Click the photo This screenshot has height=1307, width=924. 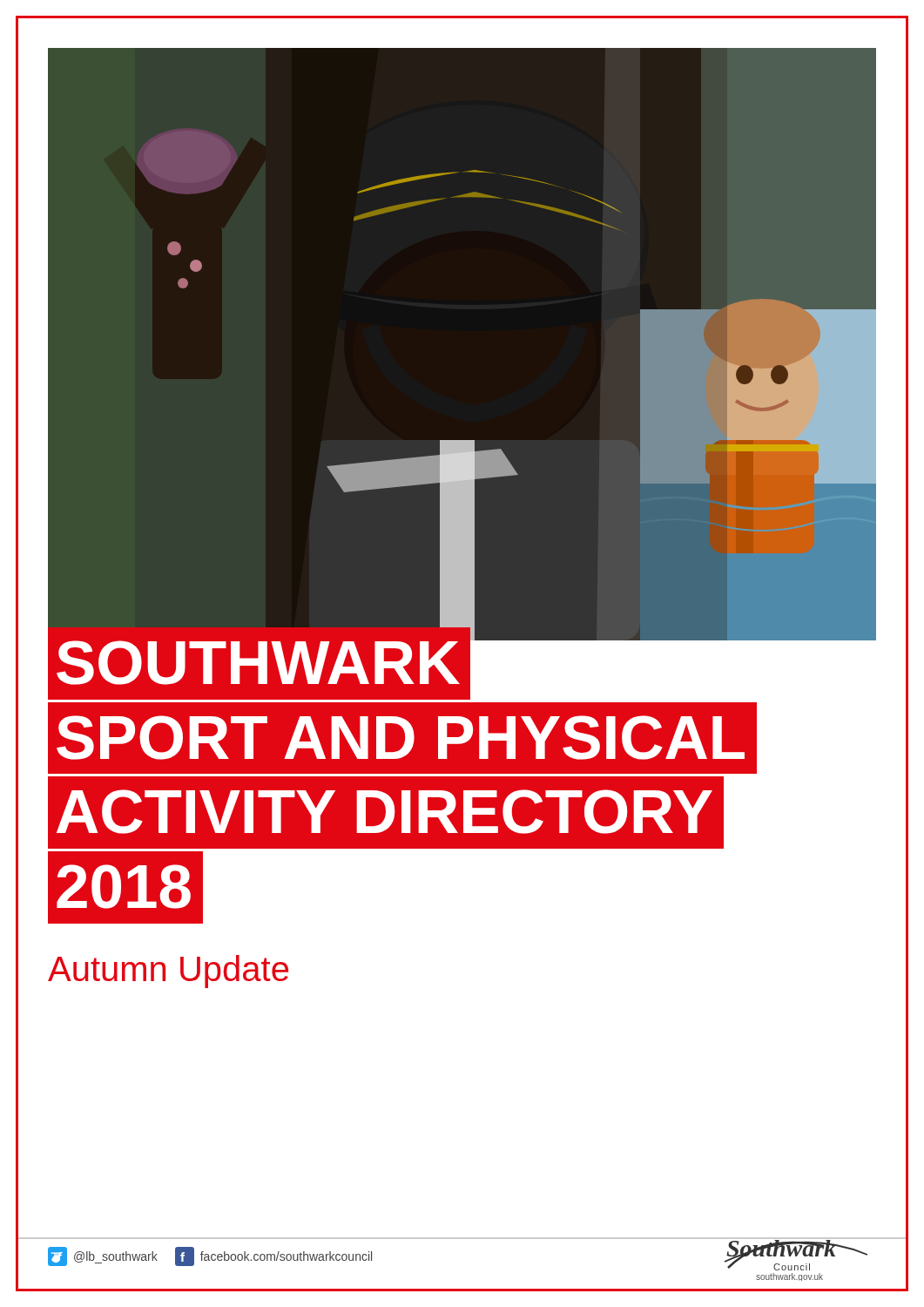point(462,344)
